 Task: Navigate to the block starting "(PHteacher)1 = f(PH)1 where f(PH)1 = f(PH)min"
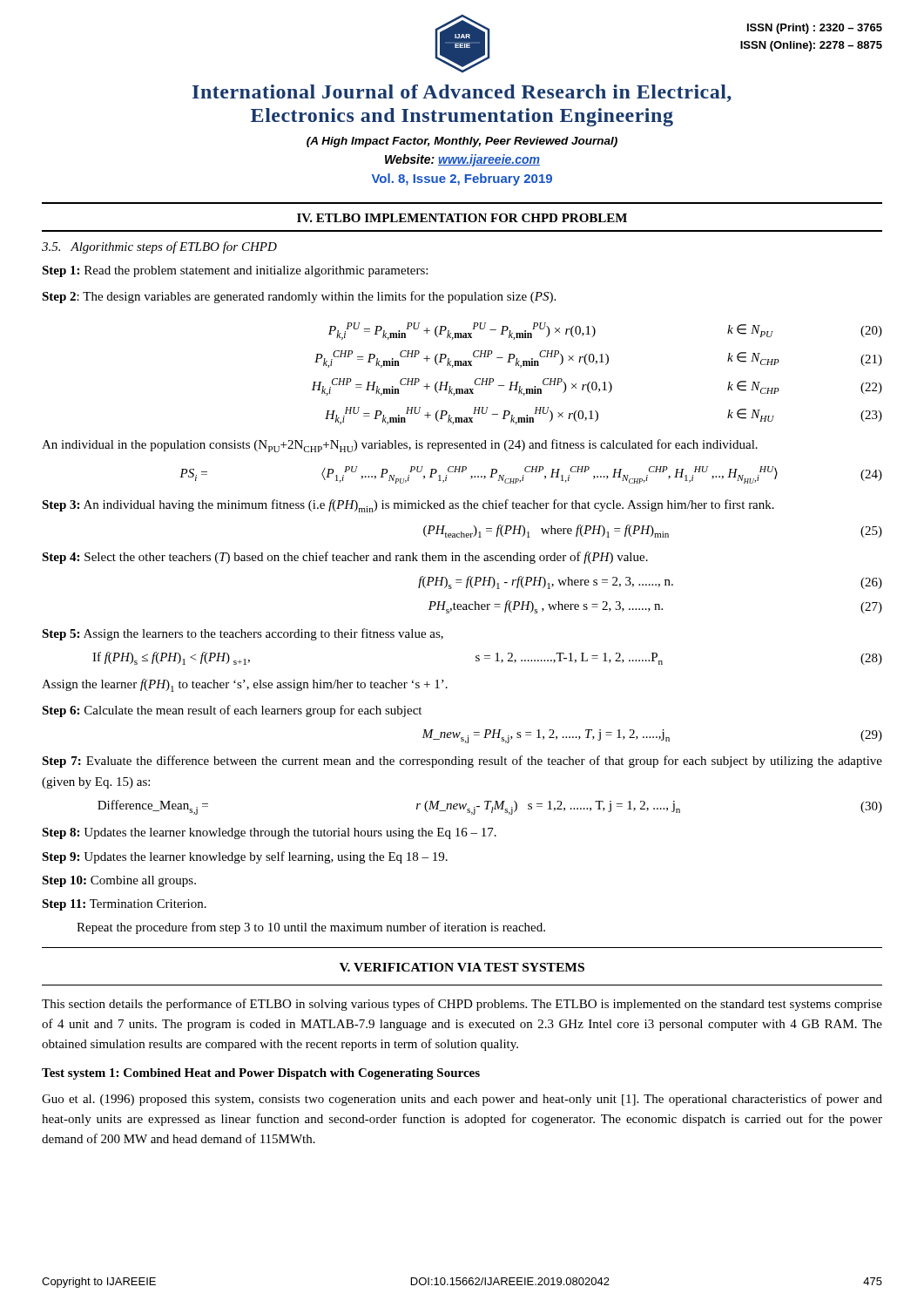462,531
